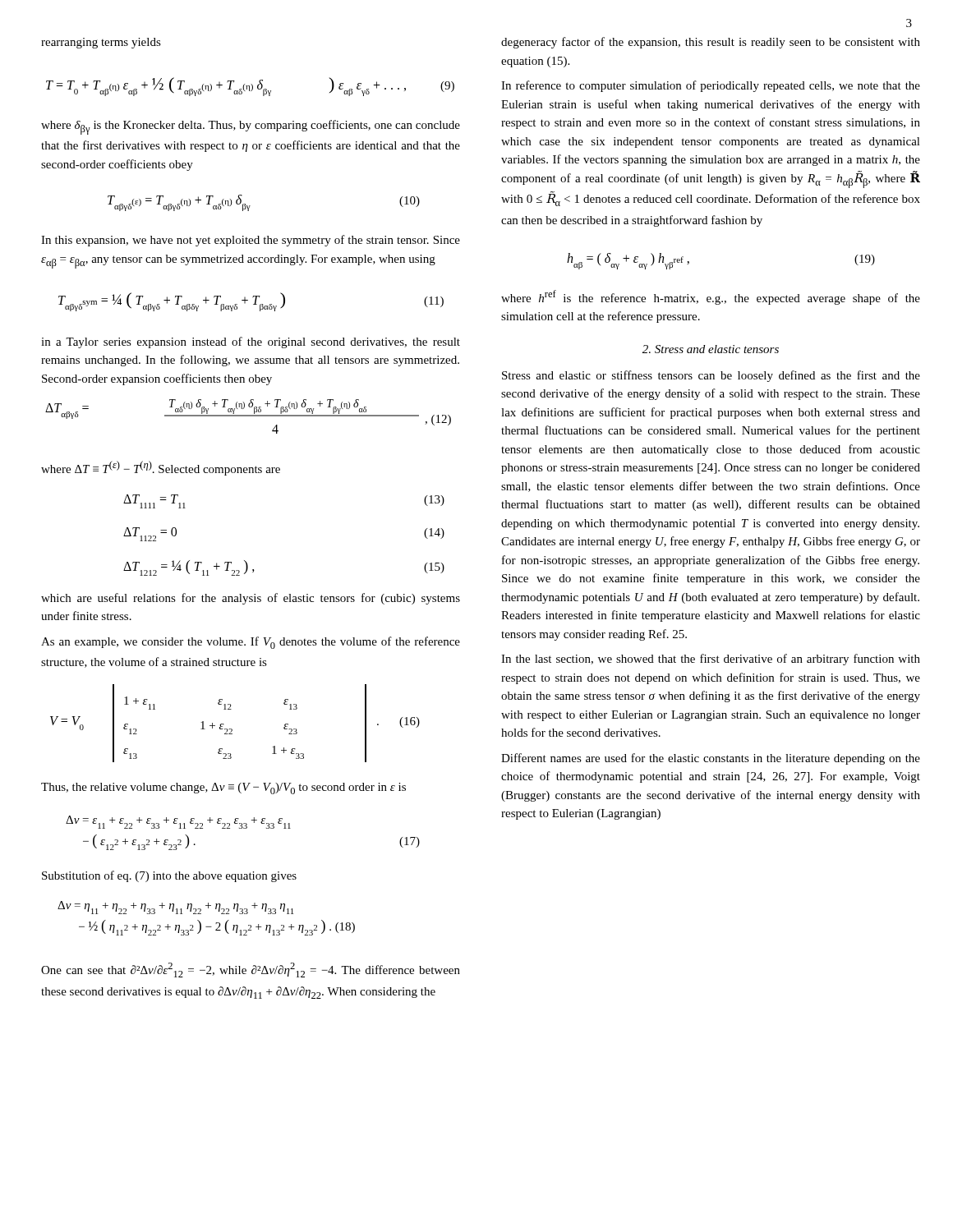Viewport: 953px width, 1232px height.
Task: Locate the block of text that opens with "in a Taylor series expansion instead"
Action: coord(251,360)
